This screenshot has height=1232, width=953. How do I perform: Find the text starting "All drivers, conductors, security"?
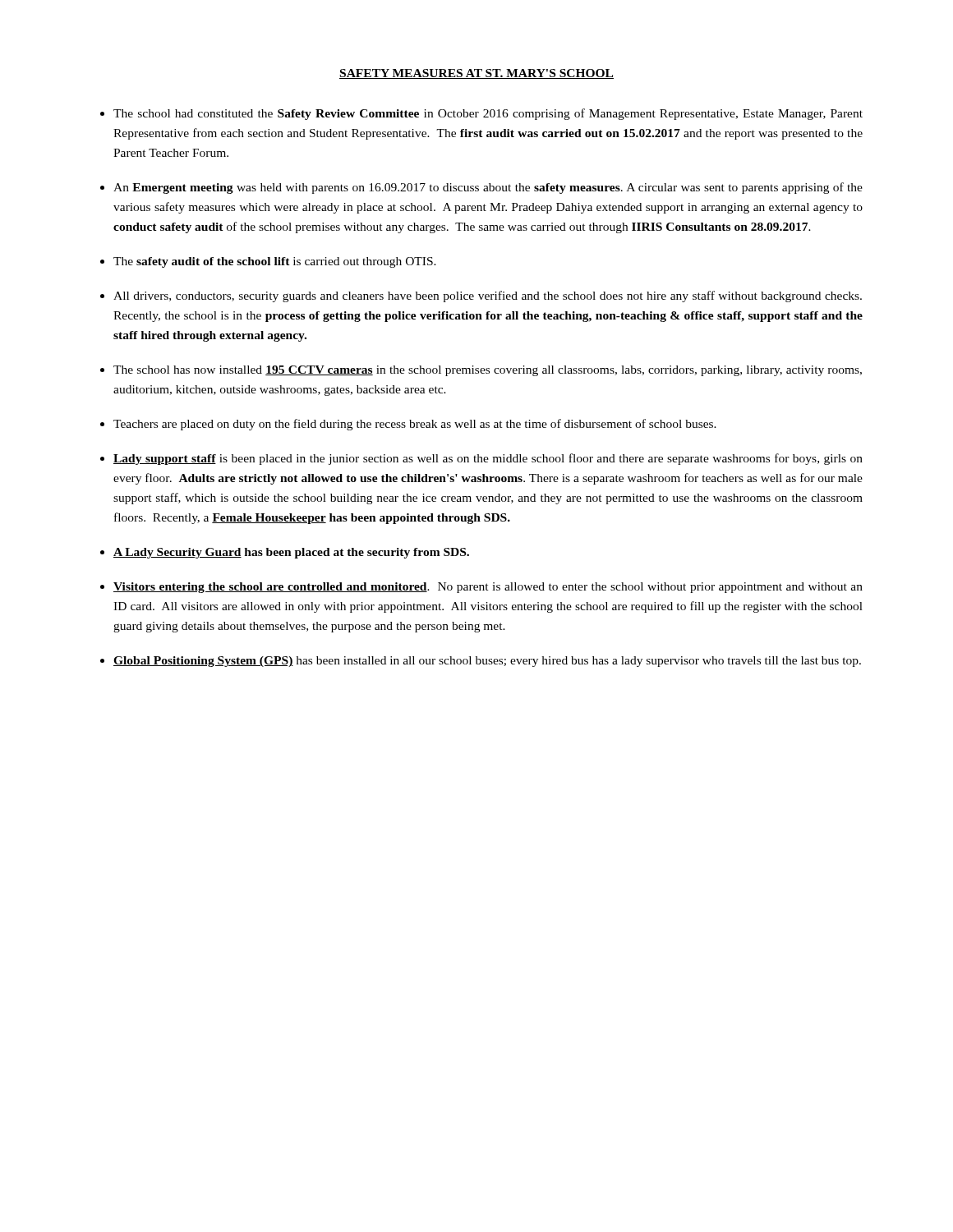coord(488,315)
